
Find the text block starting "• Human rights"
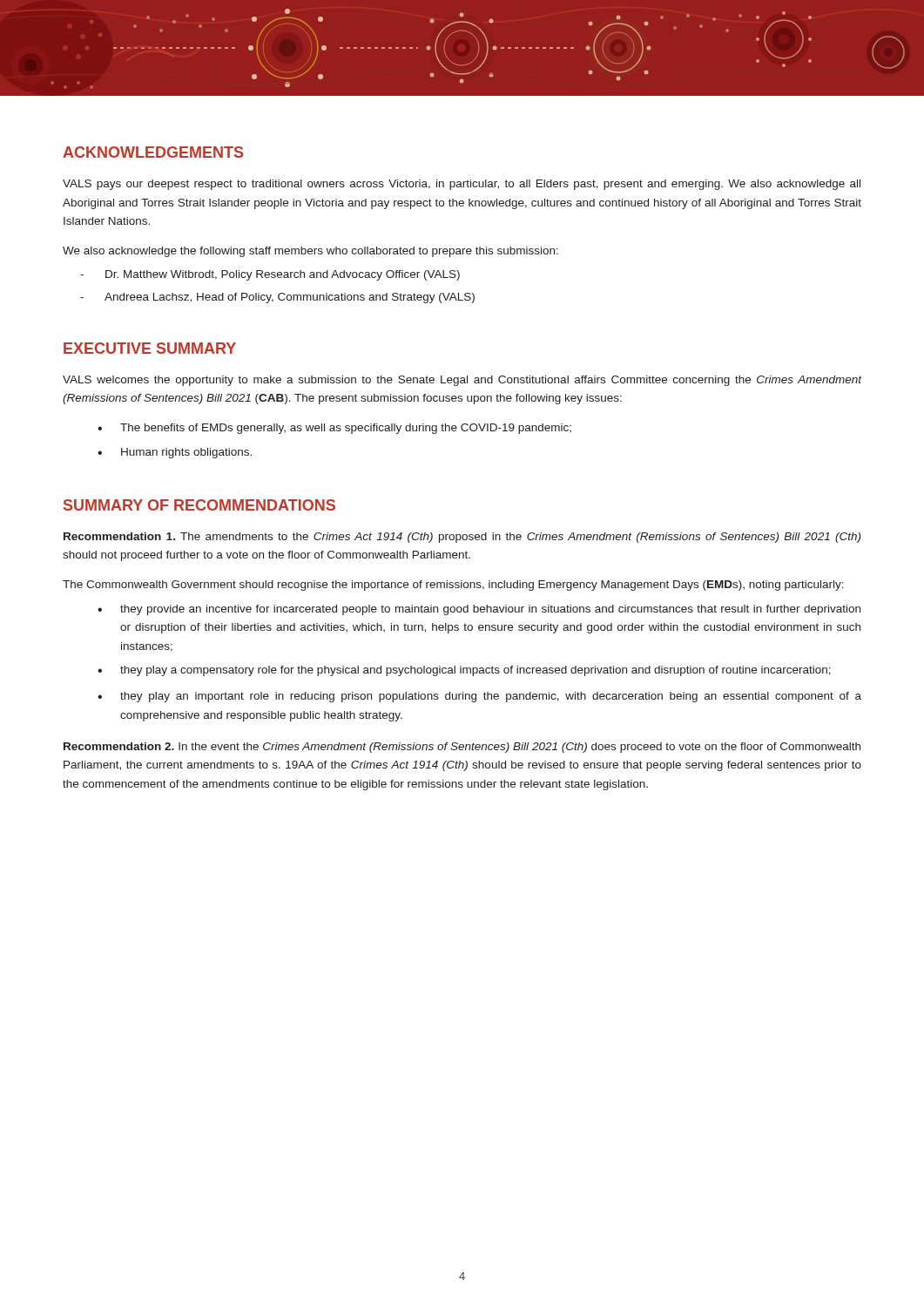(175, 453)
